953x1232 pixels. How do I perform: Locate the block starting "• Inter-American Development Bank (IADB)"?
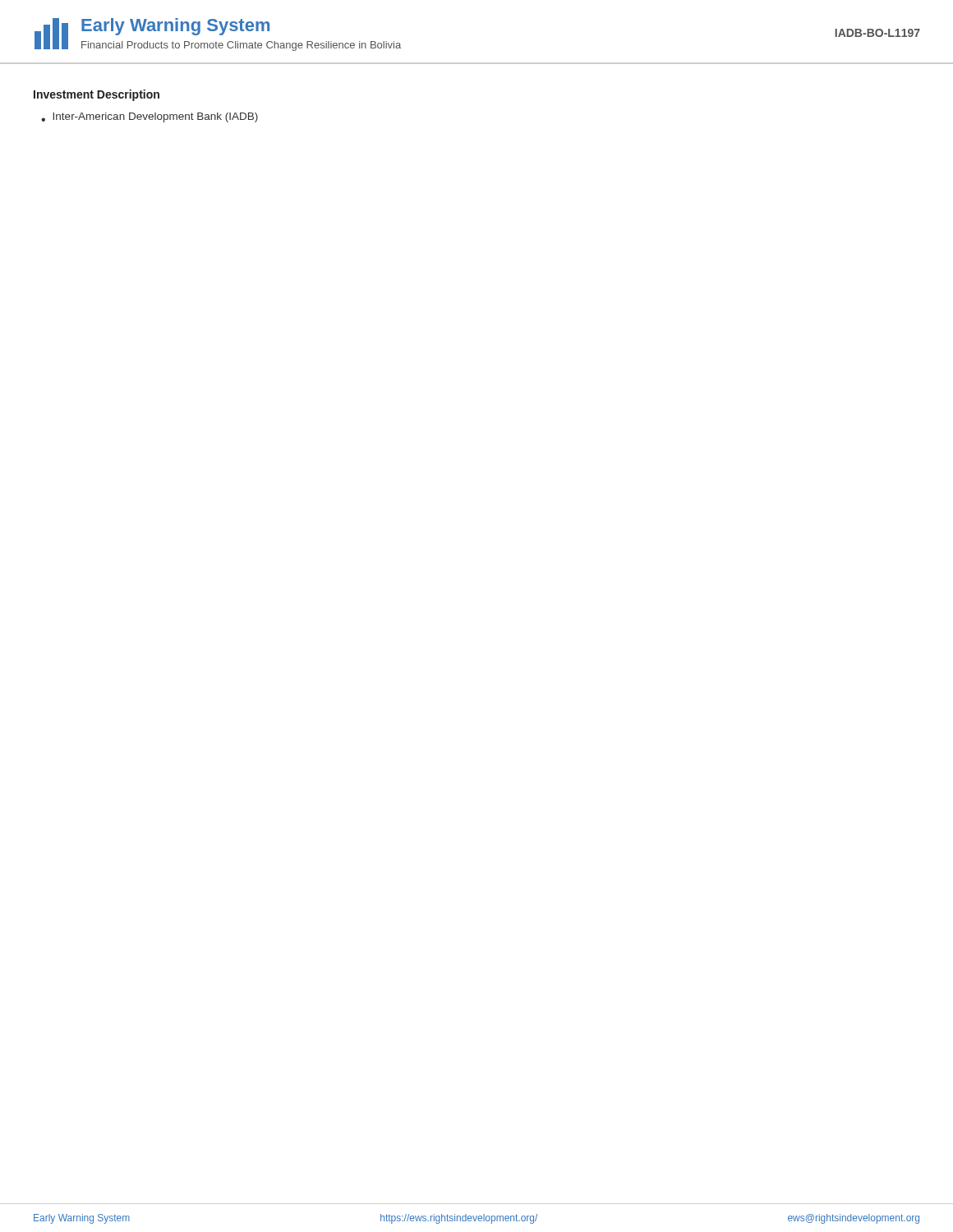pyautogui.click(x=150, y=119)
